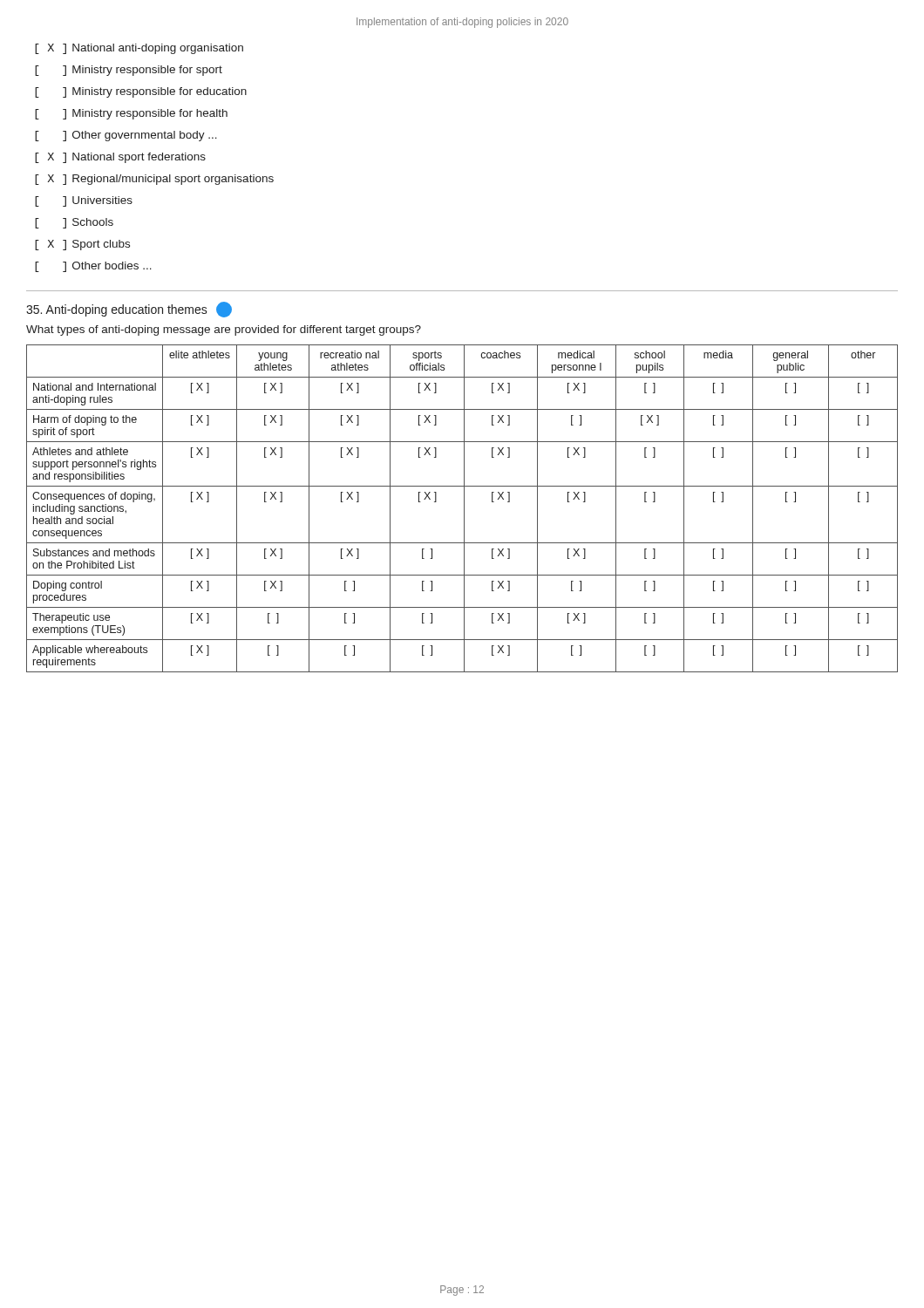Select the block starting "35. Anti-doping education themes"
Viewport: 924px width, 1308px height.
[129, 310]
